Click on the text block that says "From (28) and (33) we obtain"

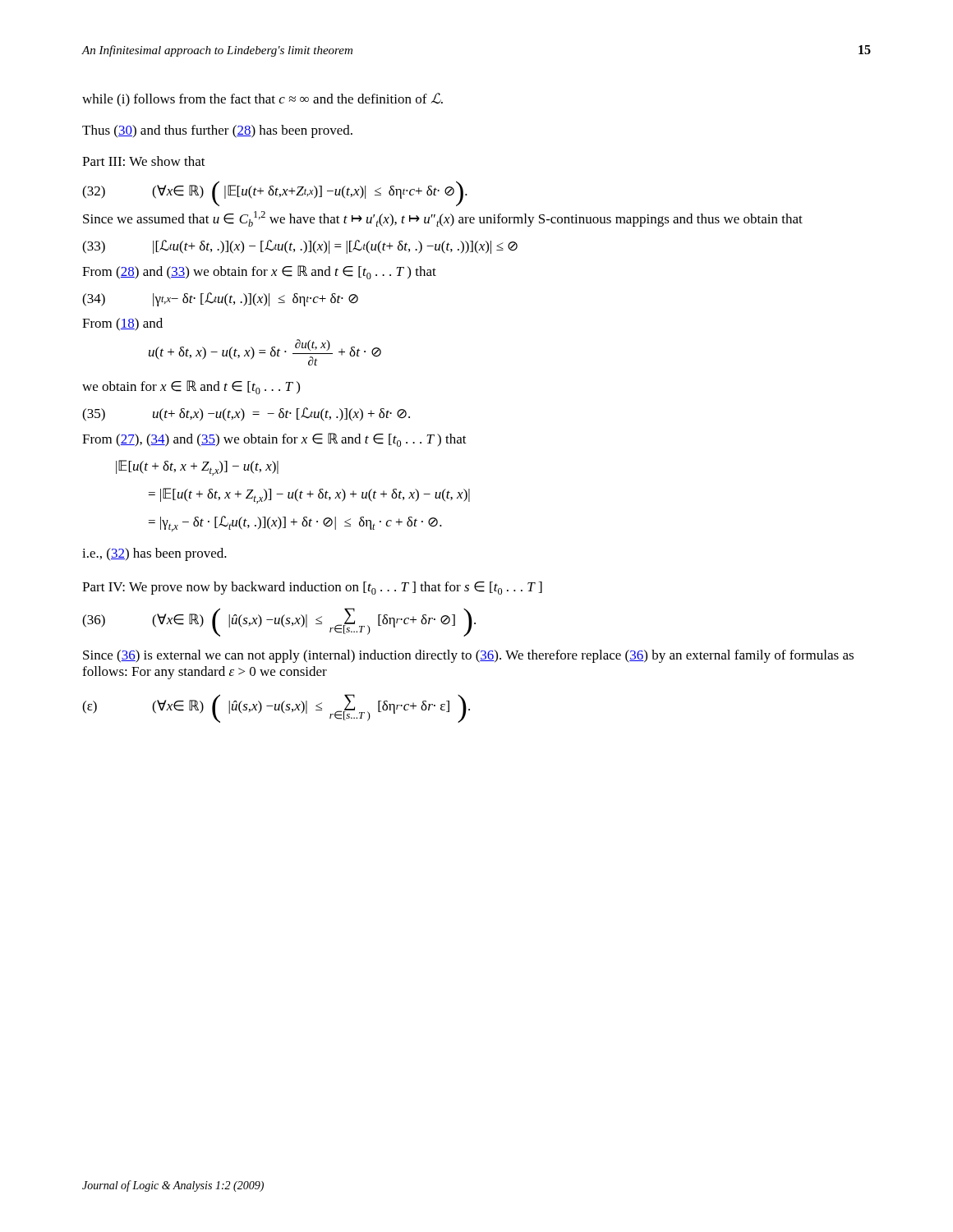click(x=259, y=272)
